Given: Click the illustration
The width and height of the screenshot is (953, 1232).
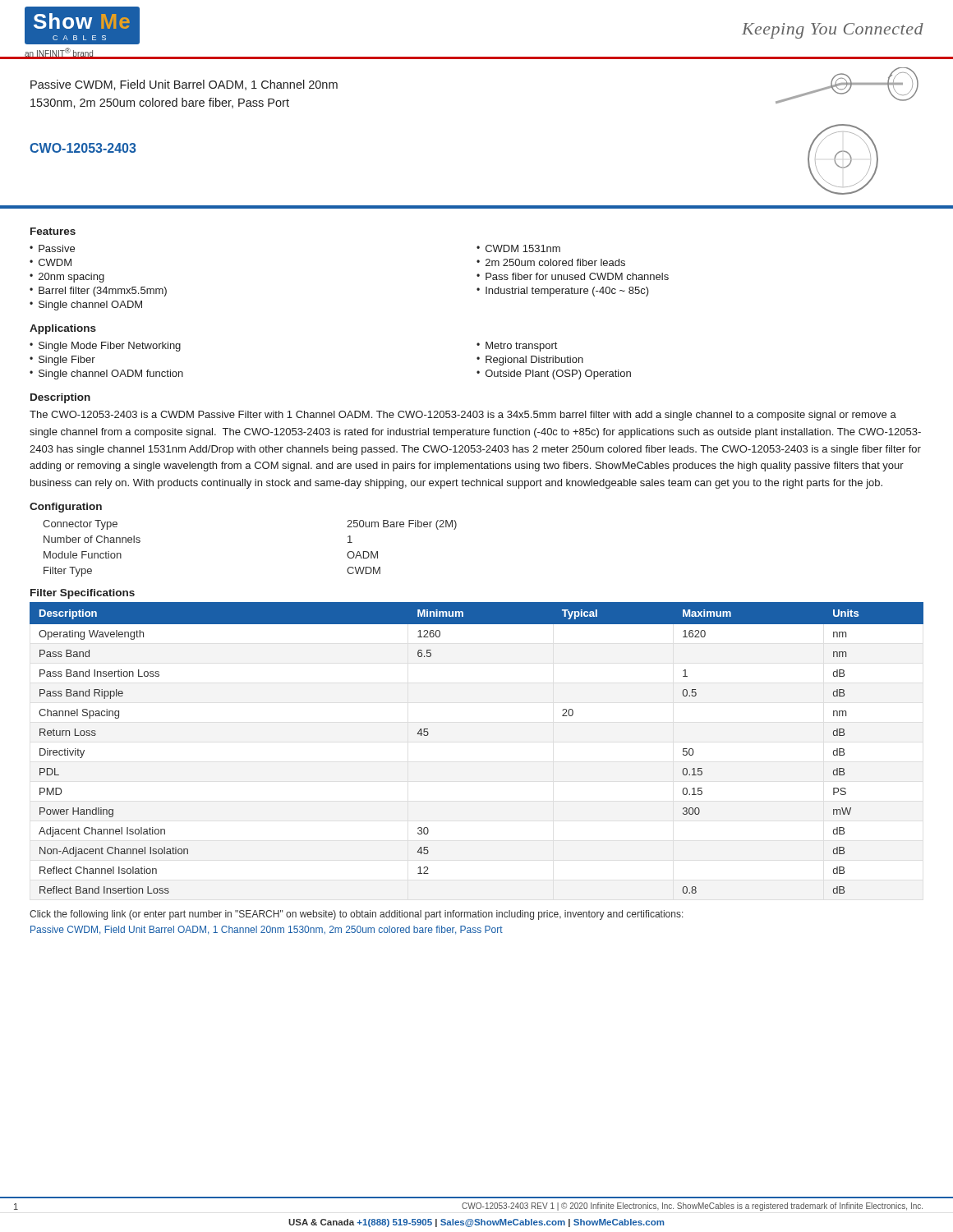Looking at the screenshot, I should tap(843, 135).
